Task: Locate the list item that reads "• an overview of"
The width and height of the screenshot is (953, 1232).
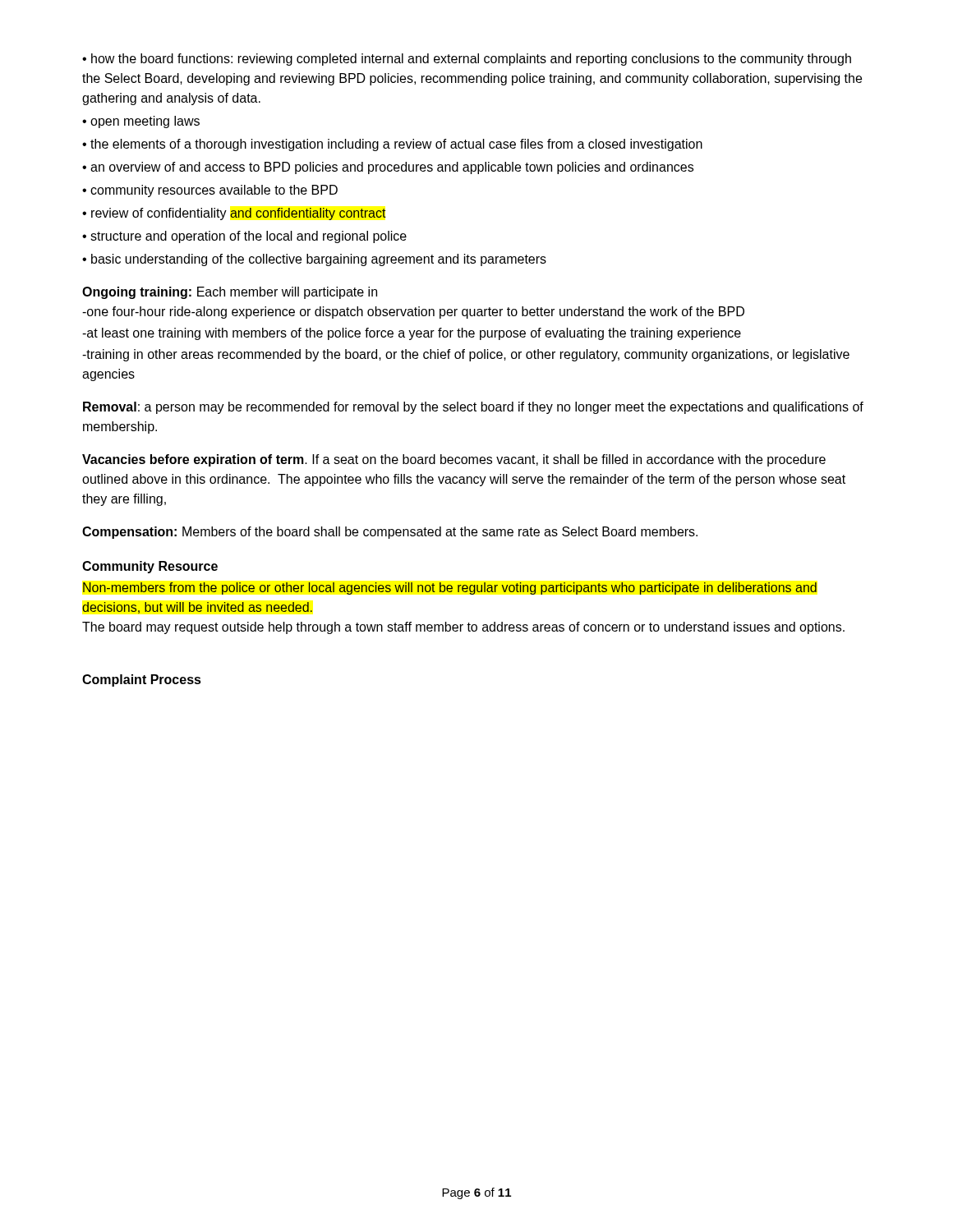Action: click(x=388, y=167)
